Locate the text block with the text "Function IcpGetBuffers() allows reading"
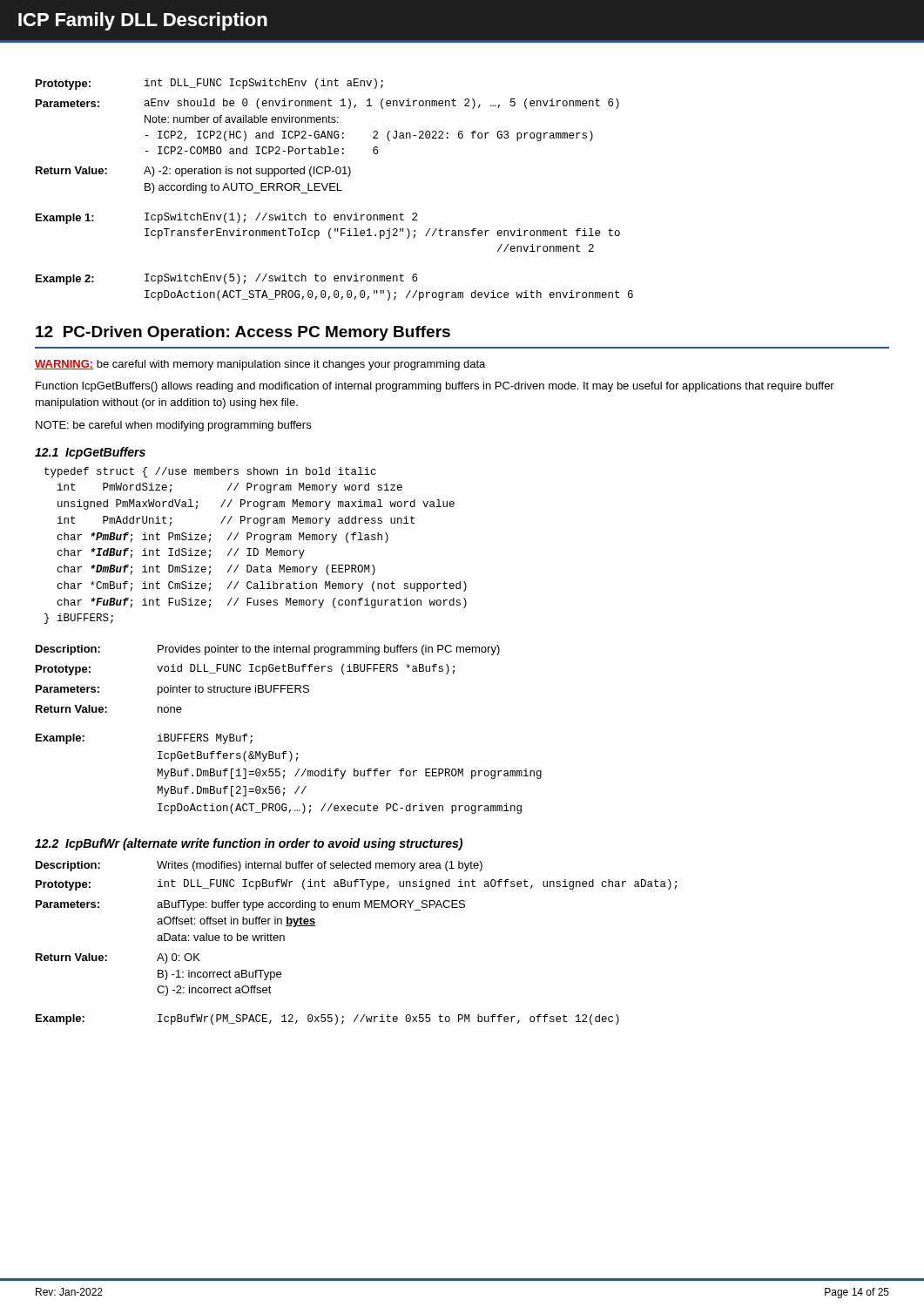 point(434,394)
